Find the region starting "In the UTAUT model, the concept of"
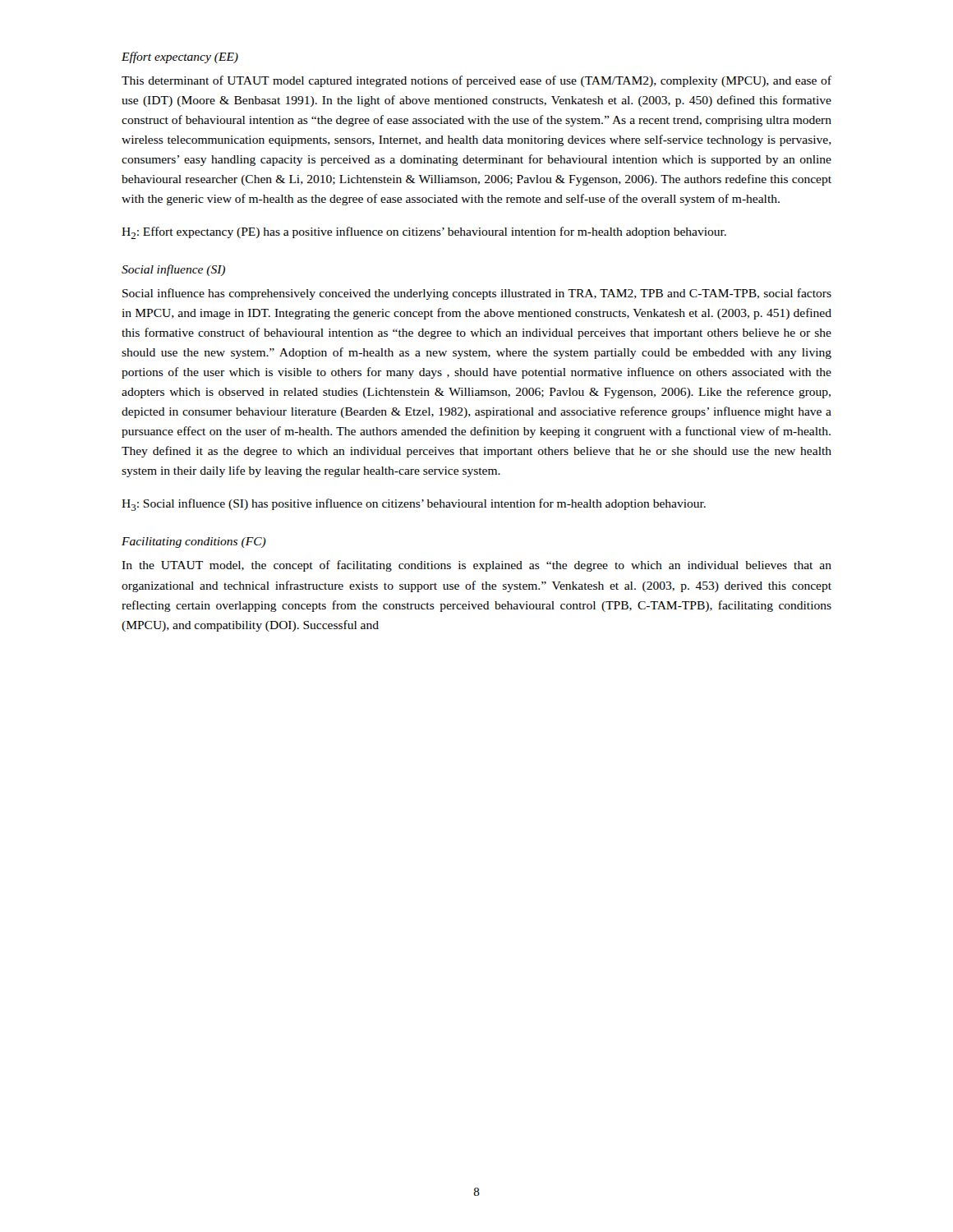The height and width of the screenshot is (1232, 953). tap(476, 595)
